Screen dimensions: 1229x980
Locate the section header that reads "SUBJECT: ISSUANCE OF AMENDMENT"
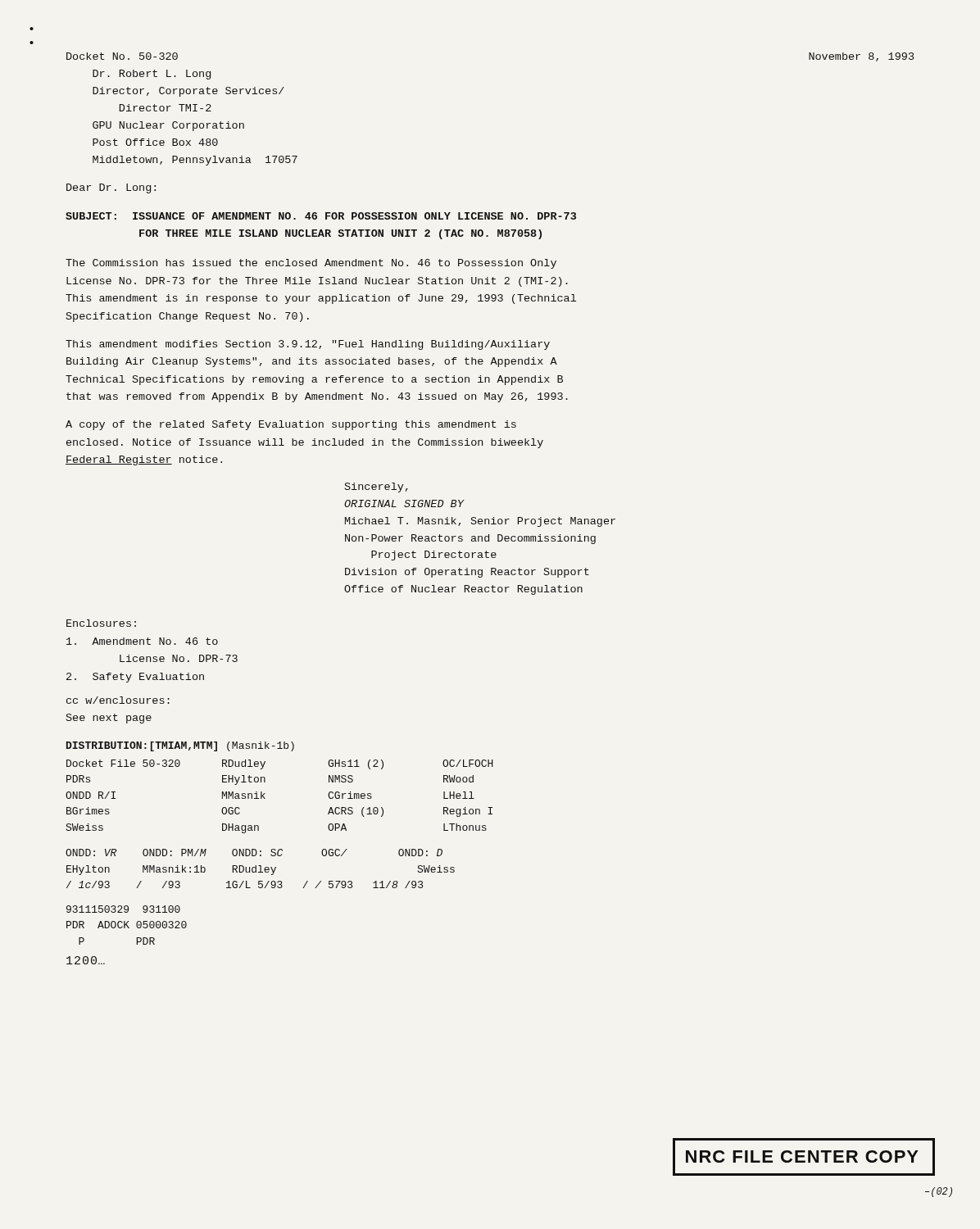coord(321,226)
